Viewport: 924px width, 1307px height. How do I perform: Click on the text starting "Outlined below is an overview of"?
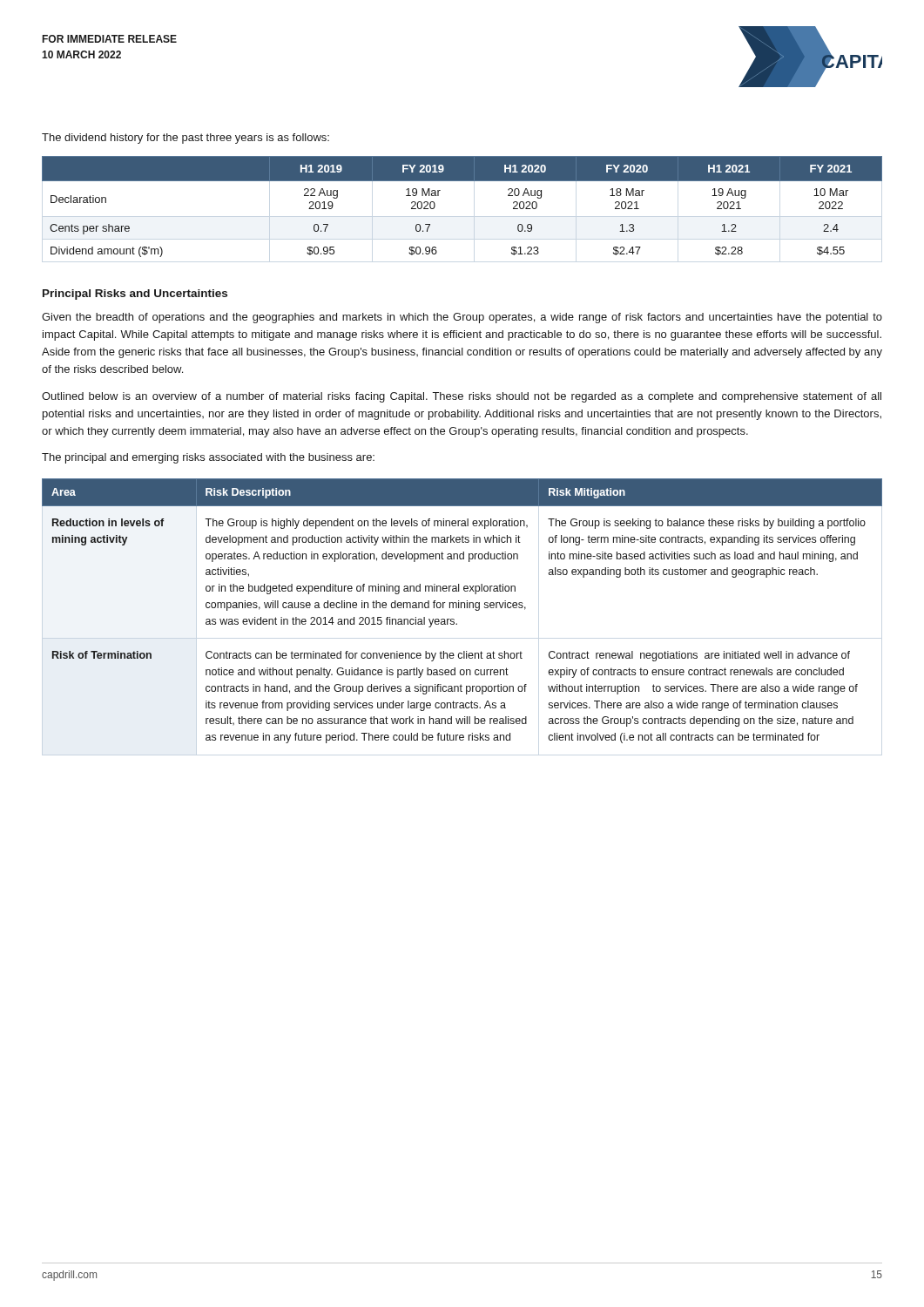click(x=462, y=413)
